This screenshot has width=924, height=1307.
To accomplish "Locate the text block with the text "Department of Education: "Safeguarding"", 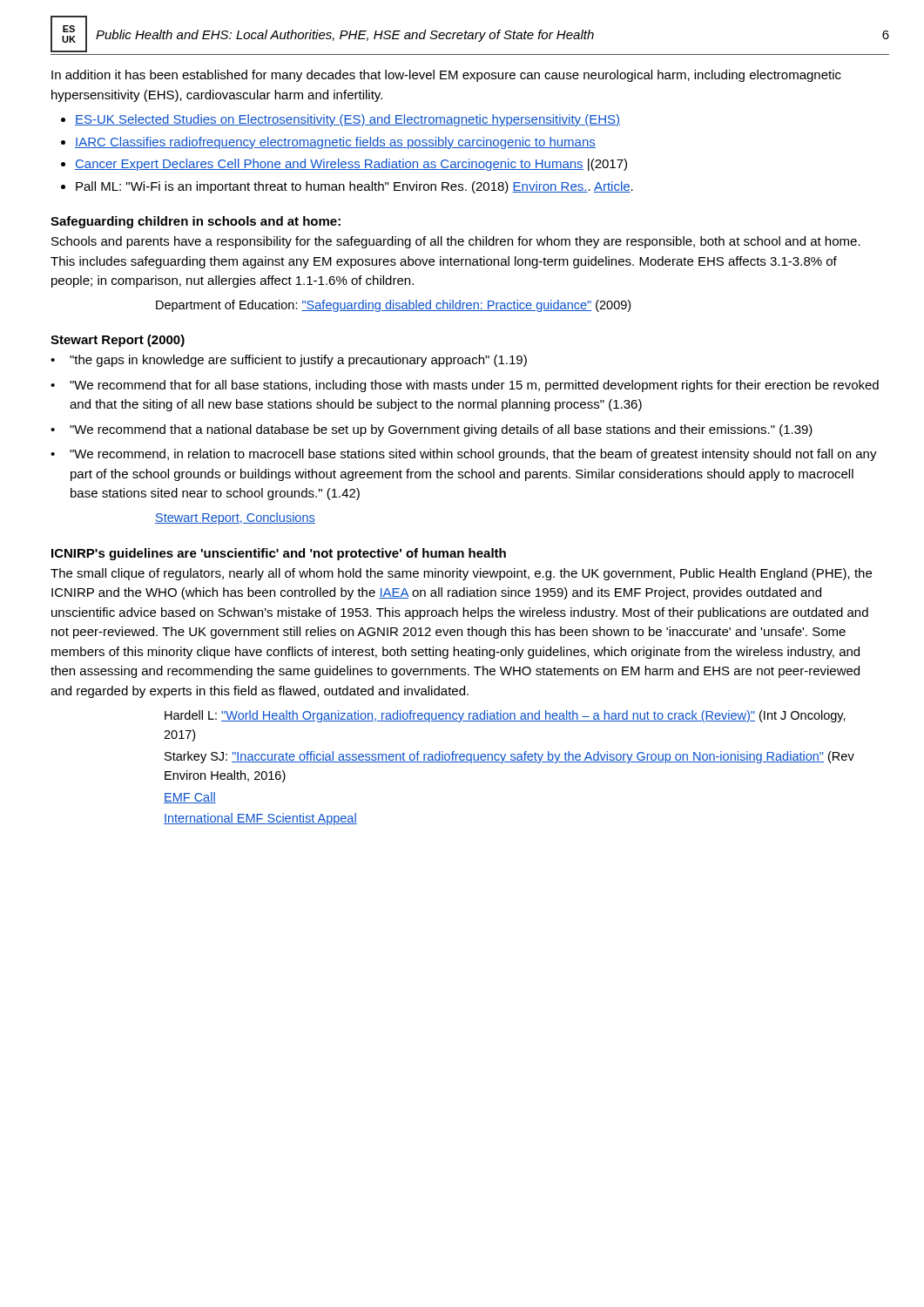I will pyautogui.click(x=393, y=305).
